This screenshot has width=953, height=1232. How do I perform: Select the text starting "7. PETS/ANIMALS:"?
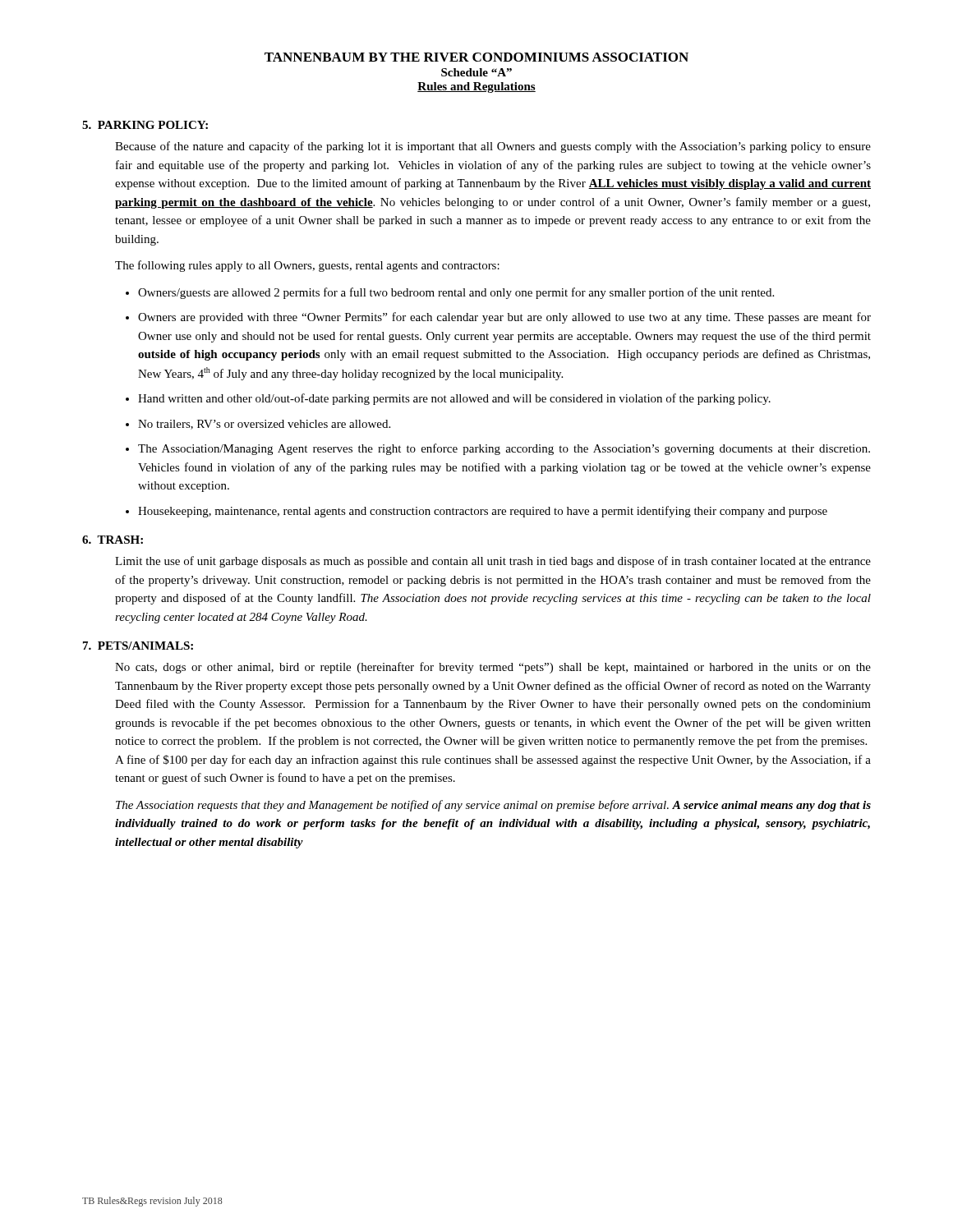click(138, 646)
